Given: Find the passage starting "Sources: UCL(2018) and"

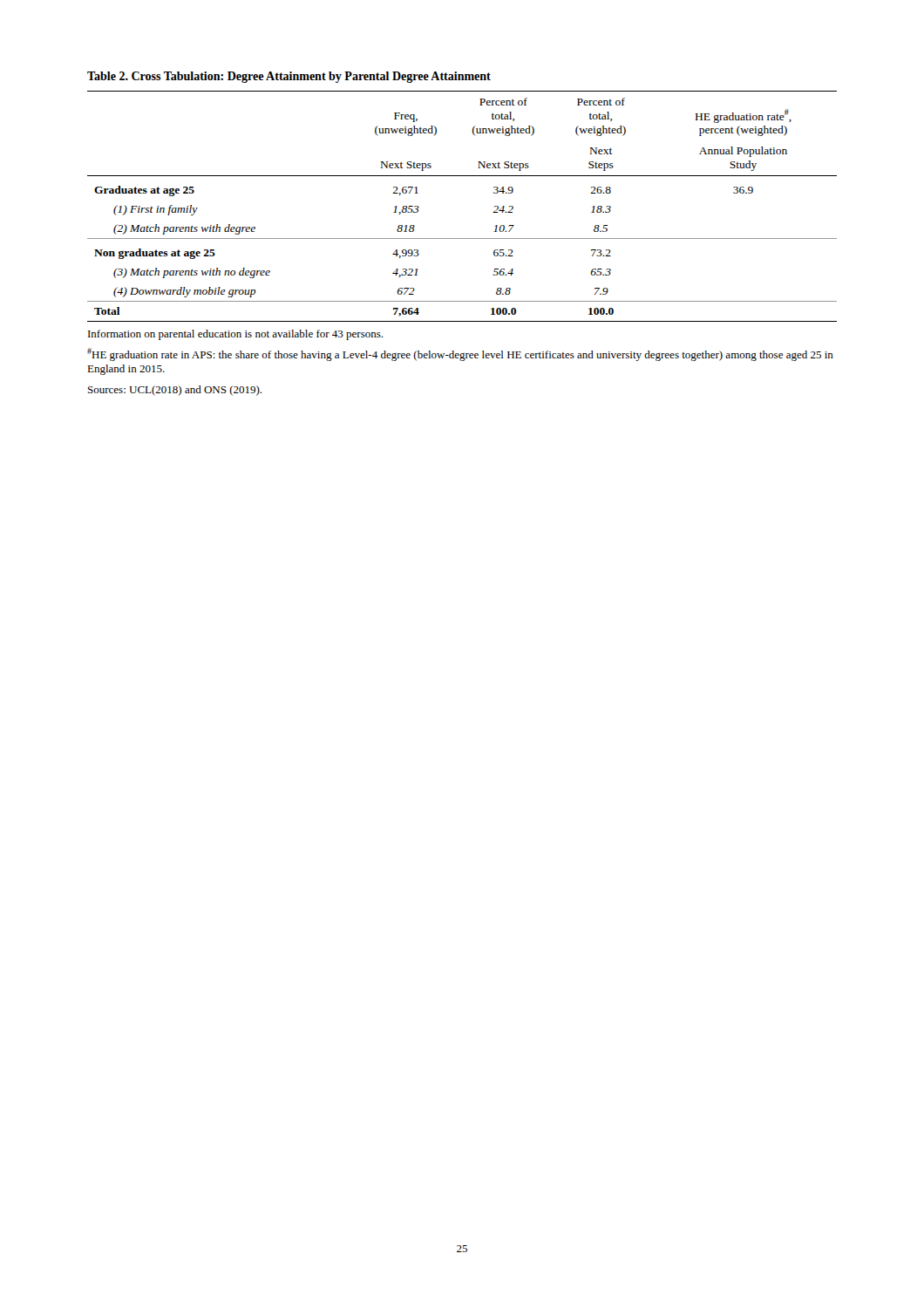Looking at the screenshot, I should (x=175, y=390).
